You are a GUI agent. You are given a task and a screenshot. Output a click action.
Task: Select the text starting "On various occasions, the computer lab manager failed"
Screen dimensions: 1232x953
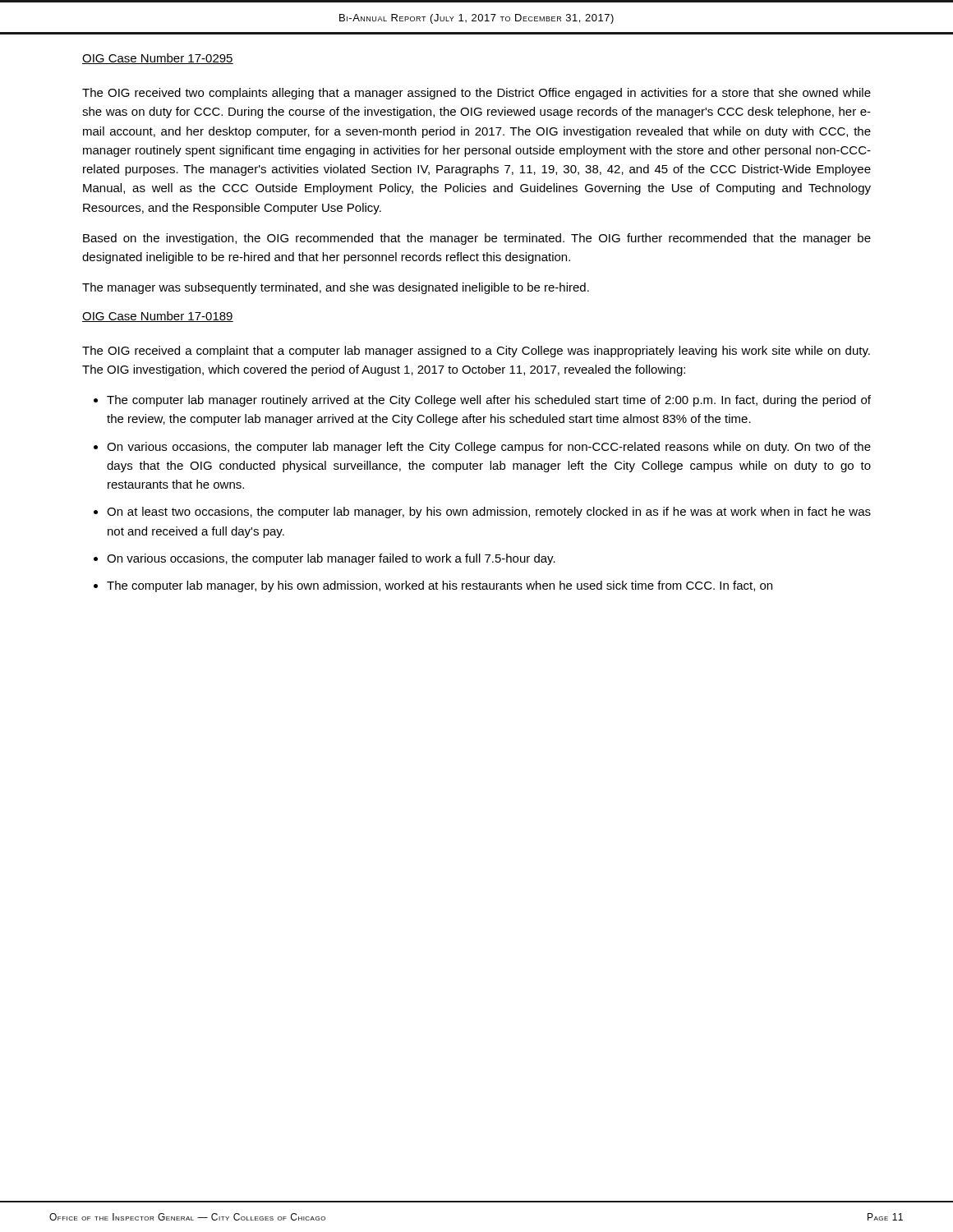tap(331, 558)
